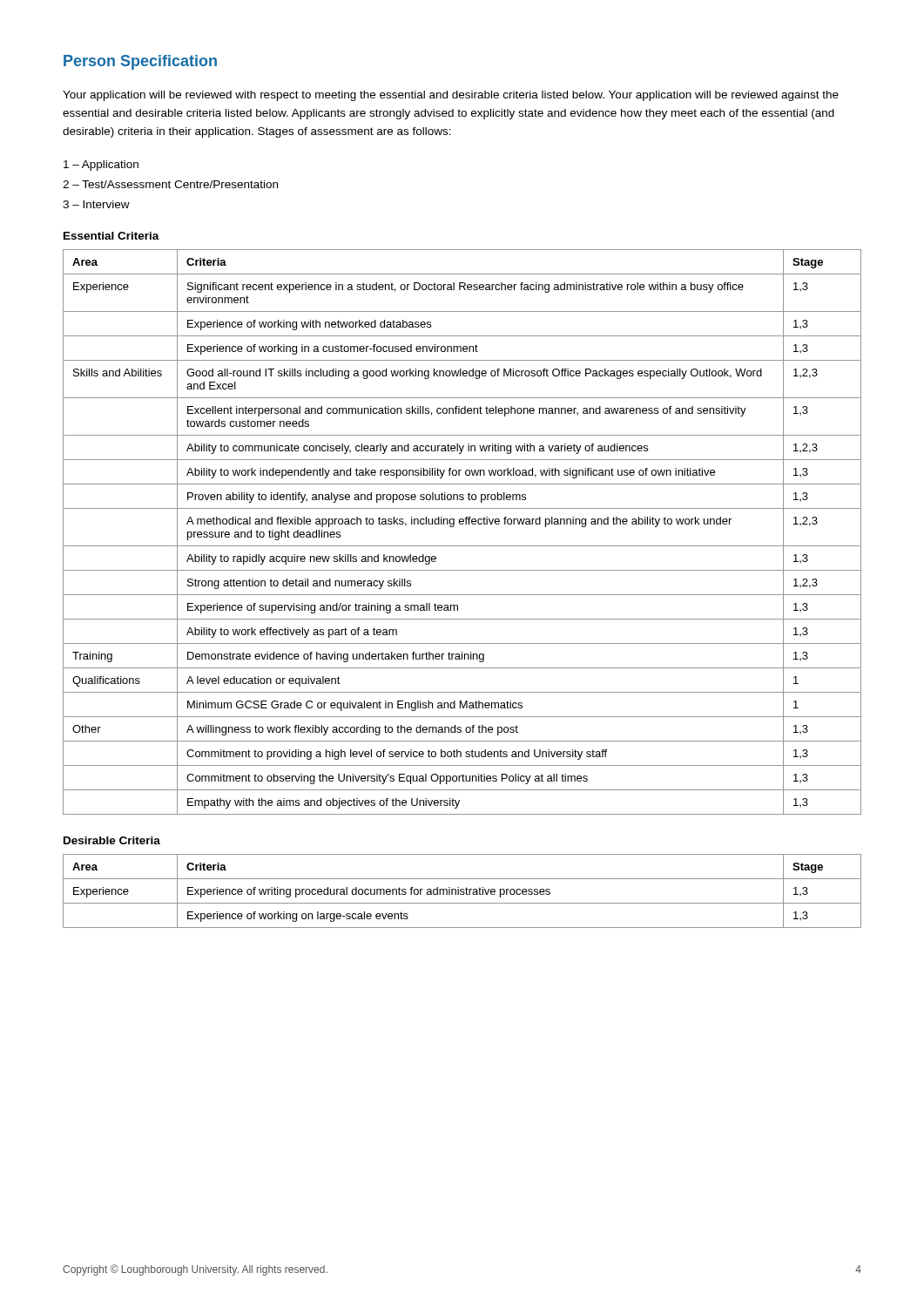Where is the passage that starts "Your application will be reviewed with respect"?
The height and width of the screenshot is (1307, 924).
[451, 113]
